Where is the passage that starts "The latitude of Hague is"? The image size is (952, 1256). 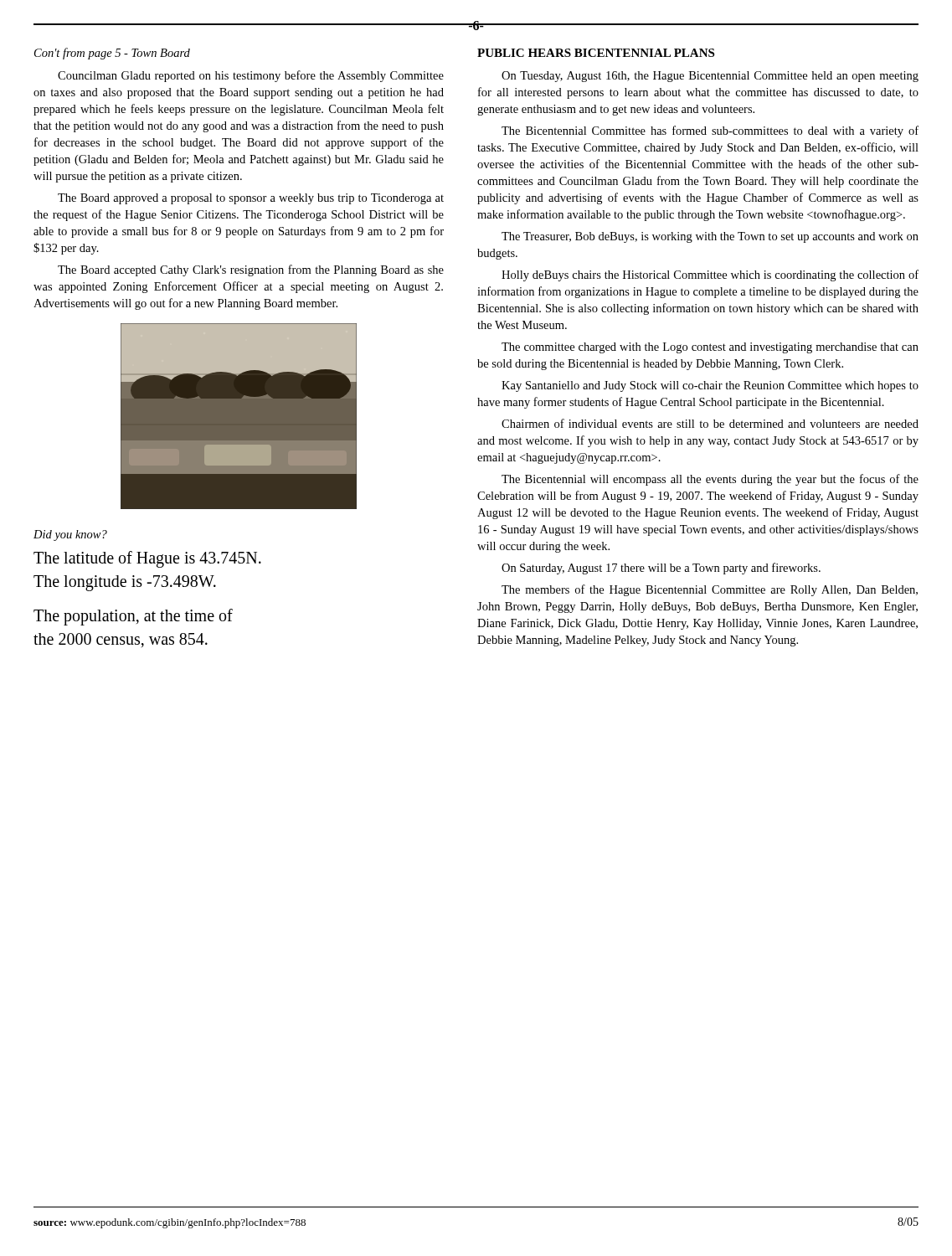tap(148, 569)
